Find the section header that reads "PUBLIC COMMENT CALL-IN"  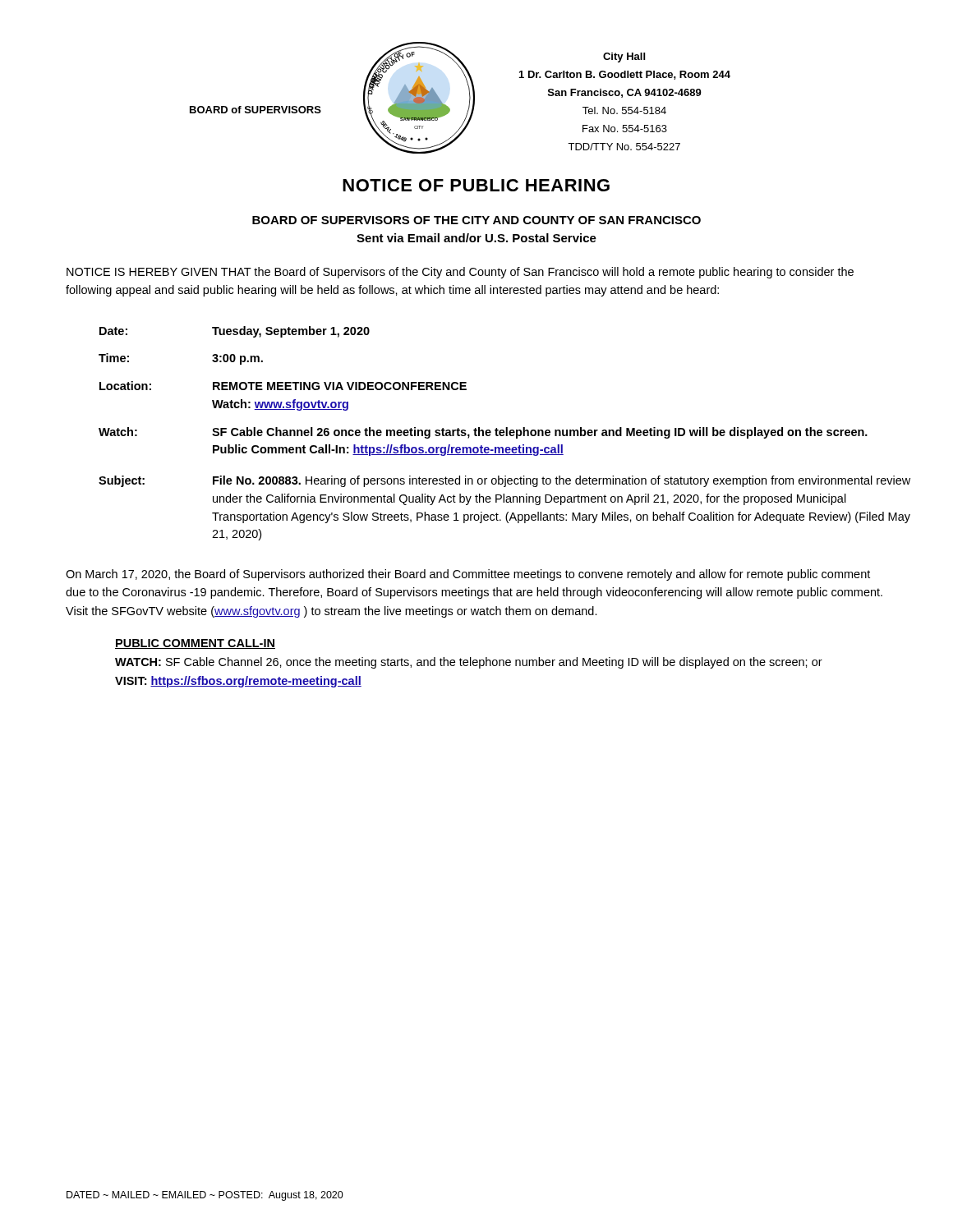195,643
